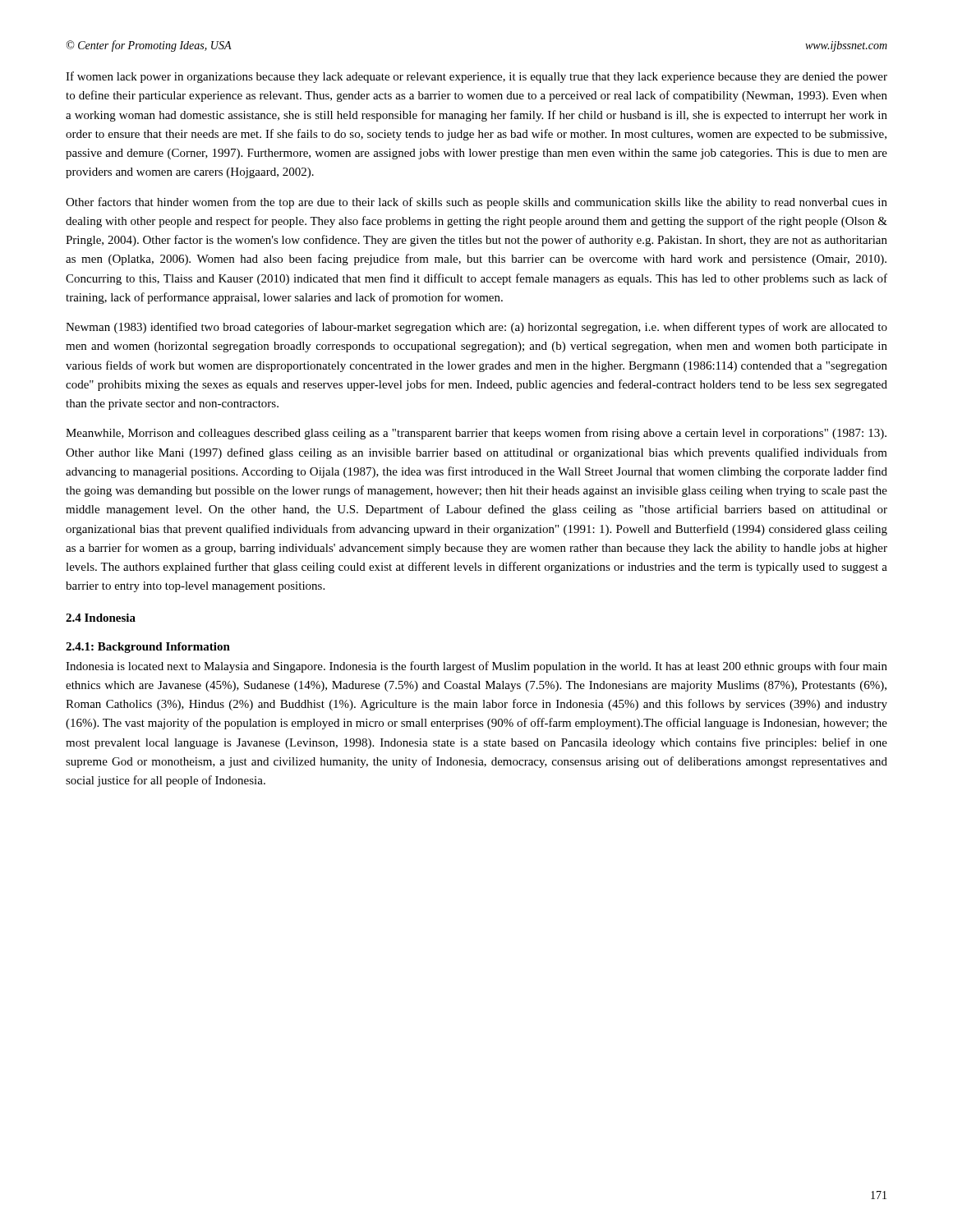Click on the text block that reads "Indonesia is located next to Malaysia and"
The image size is (953, 1232).
[x=476, y=723]
